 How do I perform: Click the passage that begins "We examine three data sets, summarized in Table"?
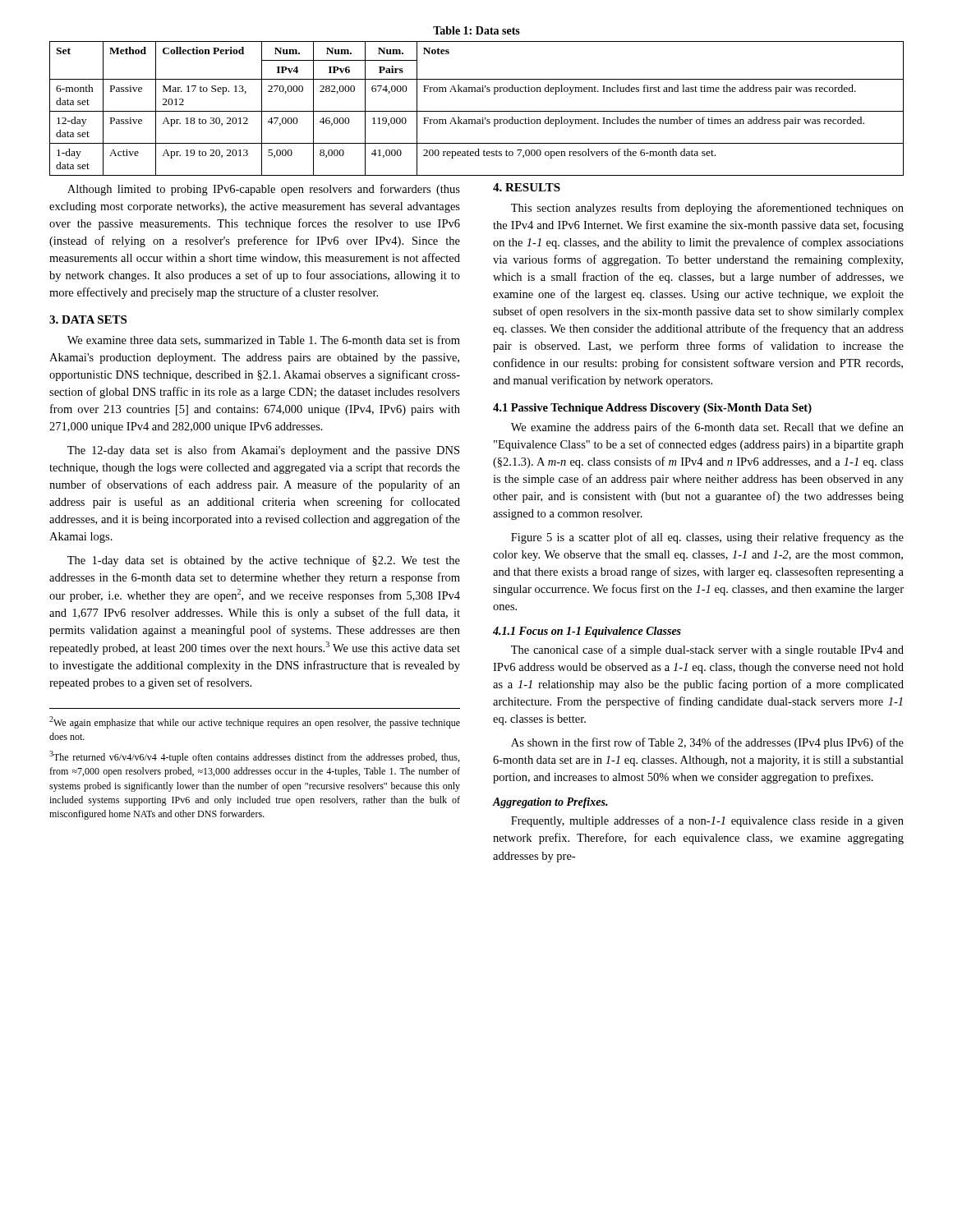click(255, 512)
